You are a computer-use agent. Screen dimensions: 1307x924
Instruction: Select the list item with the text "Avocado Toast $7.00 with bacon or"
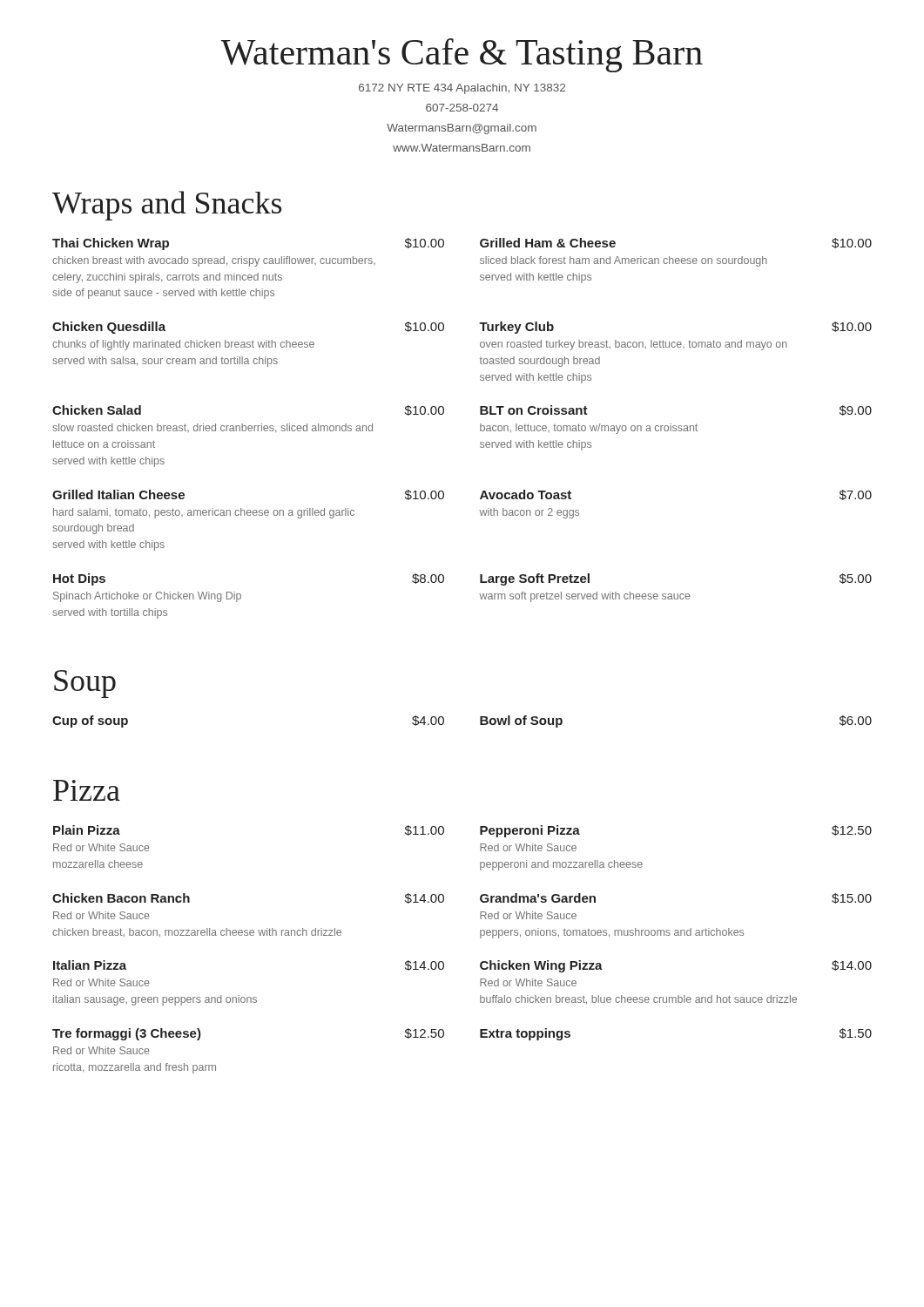click(x=530, y=494)
